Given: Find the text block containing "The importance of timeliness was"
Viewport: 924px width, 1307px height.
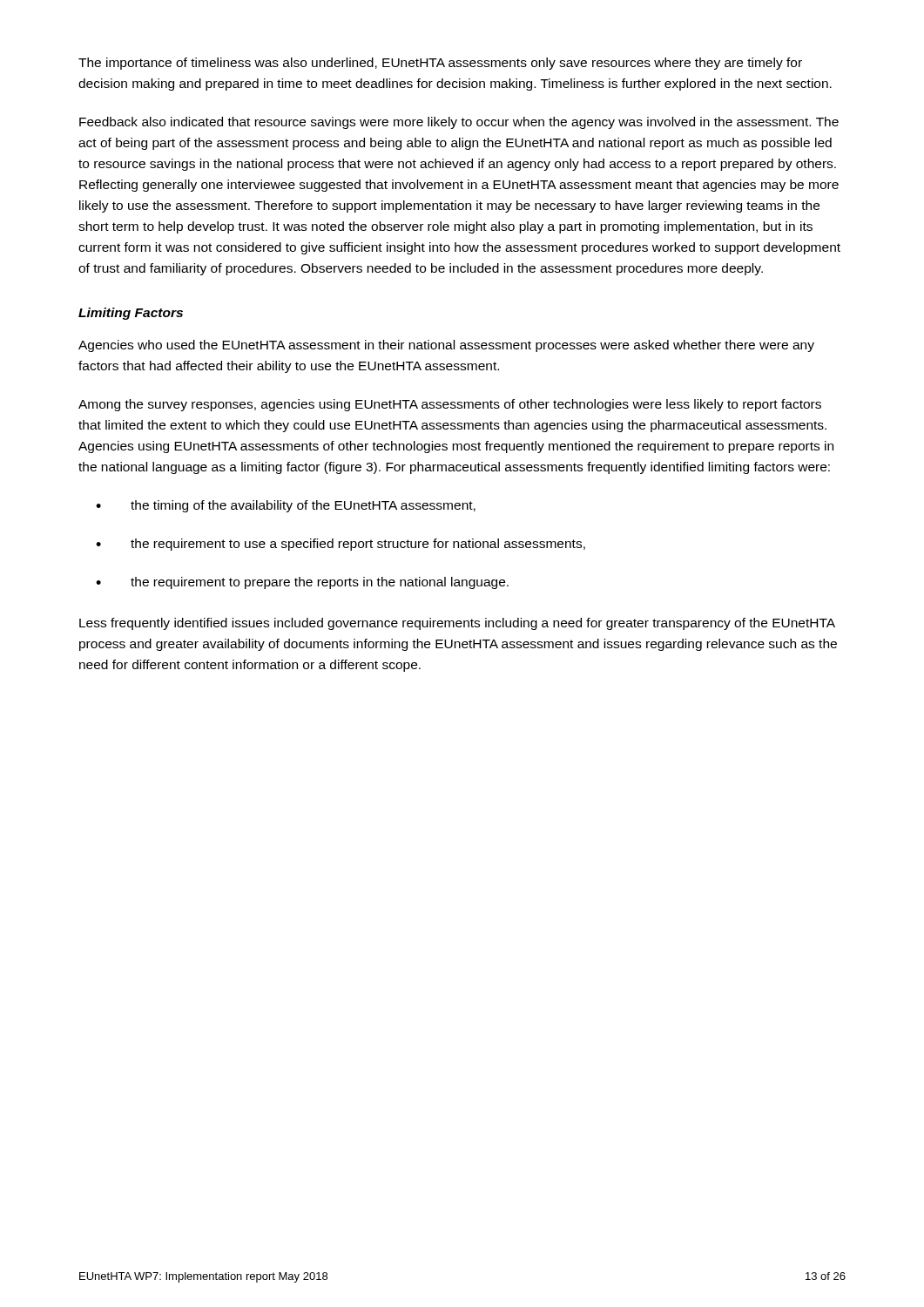Looking at the screenshot, I should (455, 73).
